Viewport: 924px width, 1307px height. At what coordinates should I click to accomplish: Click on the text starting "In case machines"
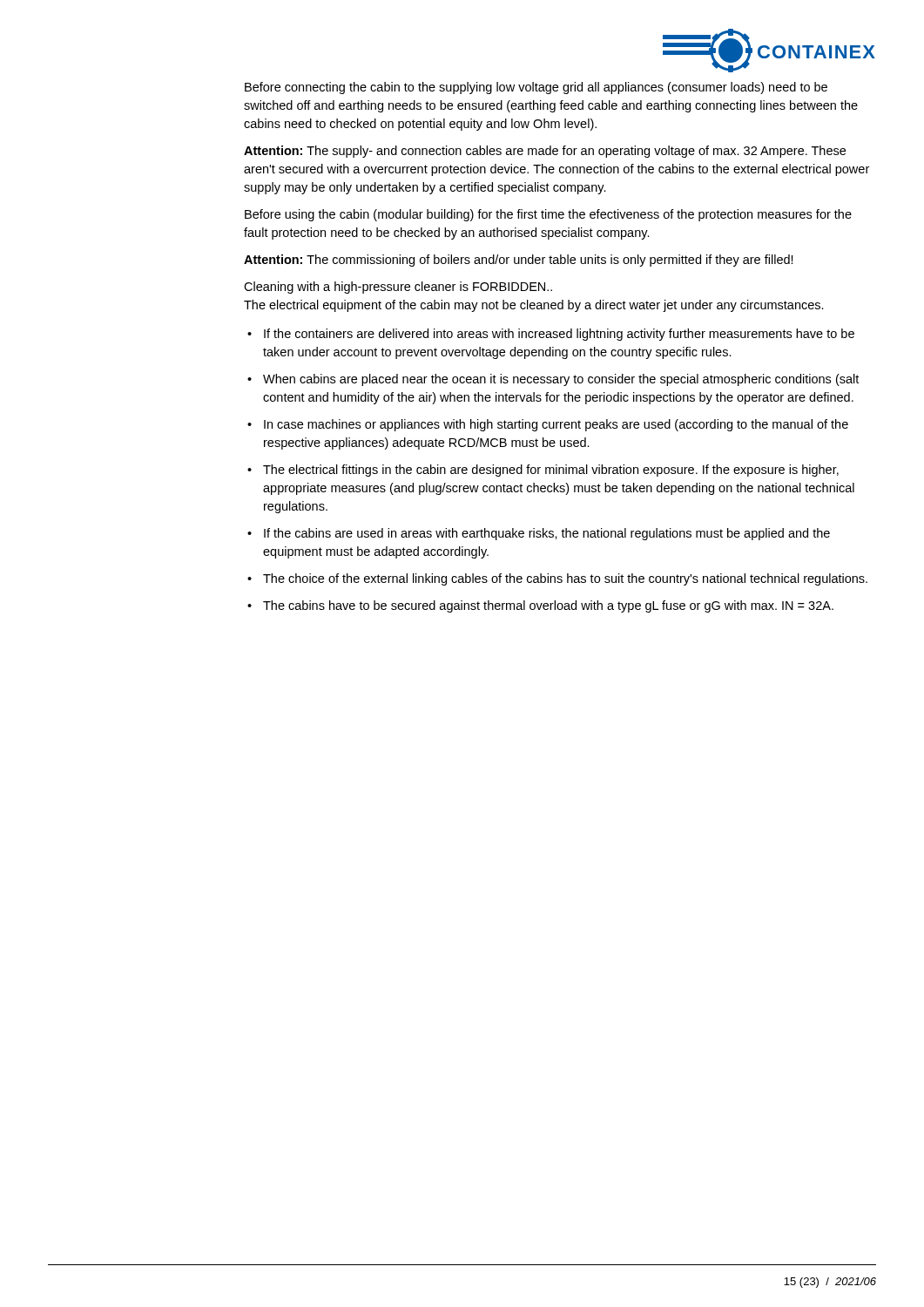point(560,434)
